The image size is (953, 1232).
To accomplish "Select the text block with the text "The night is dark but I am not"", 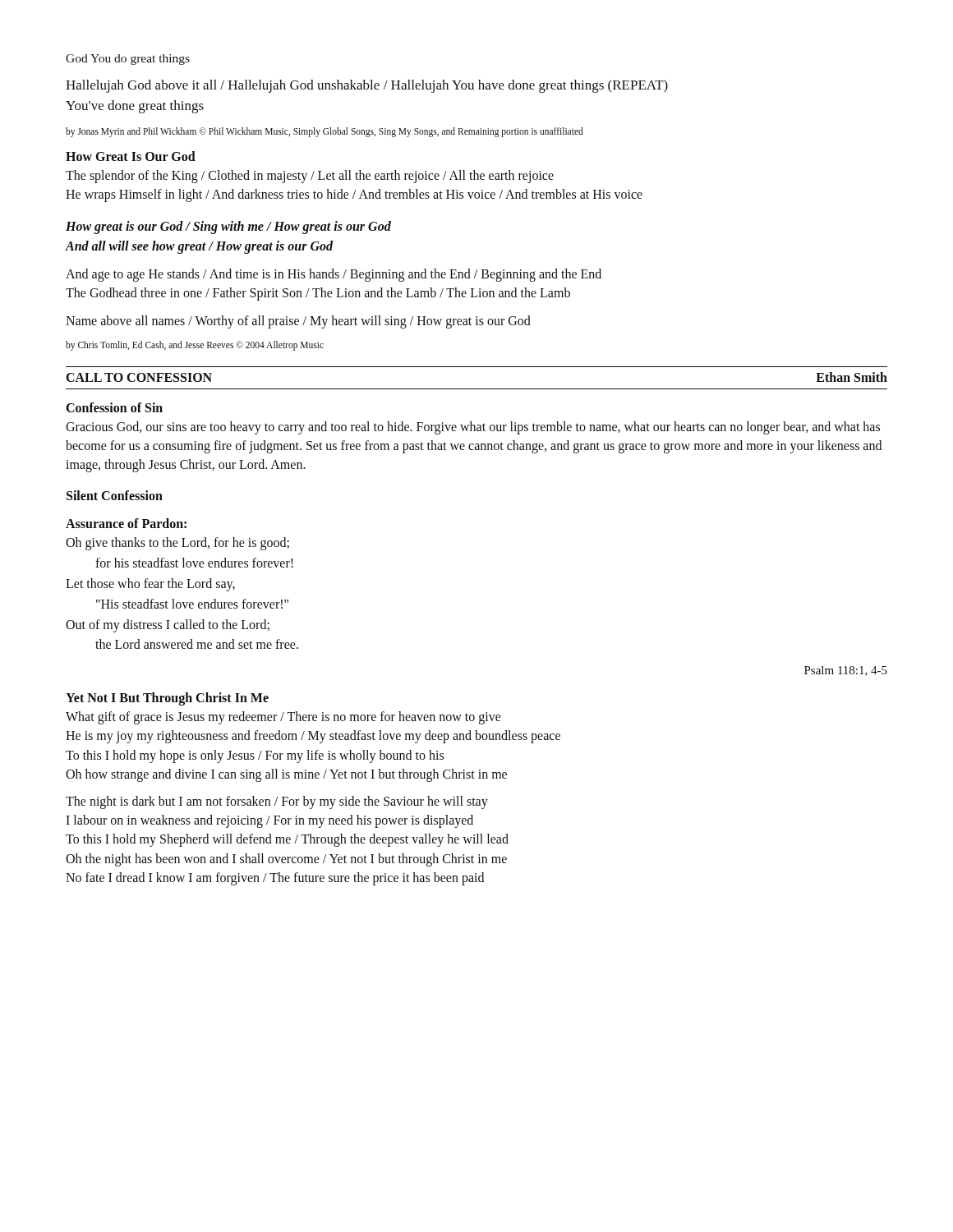I will pos(287,839).
